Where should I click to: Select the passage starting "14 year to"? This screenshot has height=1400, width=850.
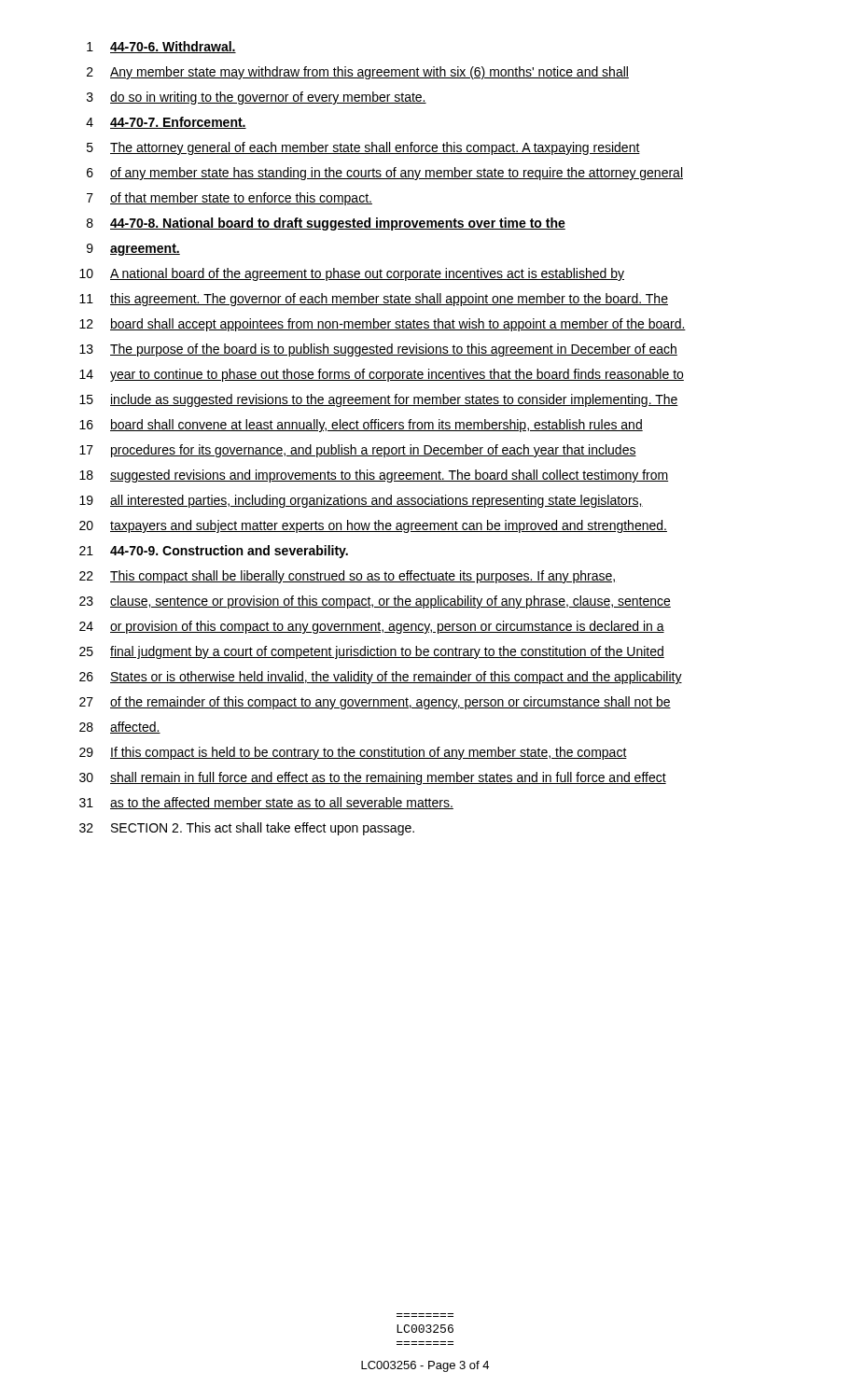point(425,375)
